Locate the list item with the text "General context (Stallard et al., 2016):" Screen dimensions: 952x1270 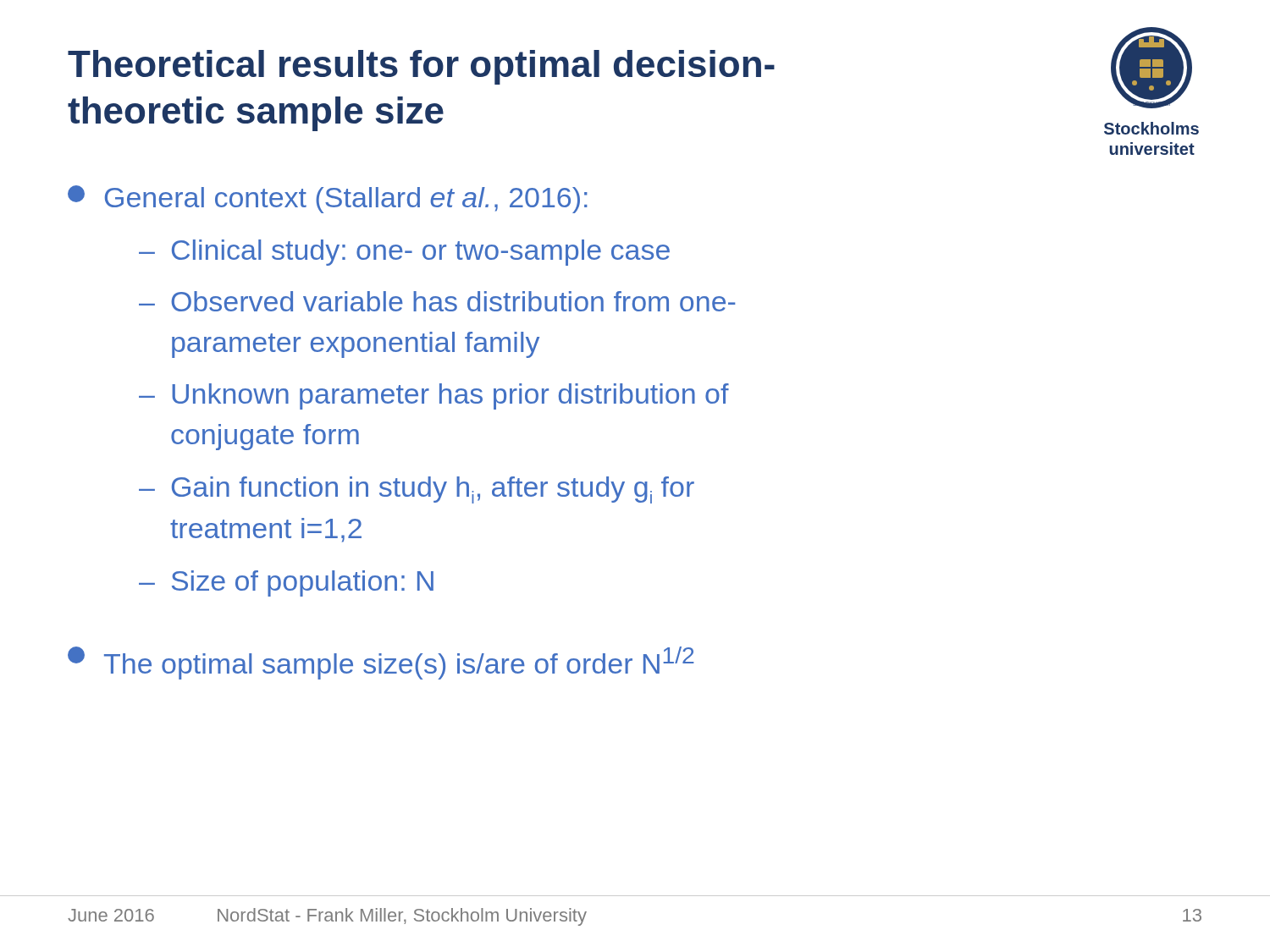point(402,395)
